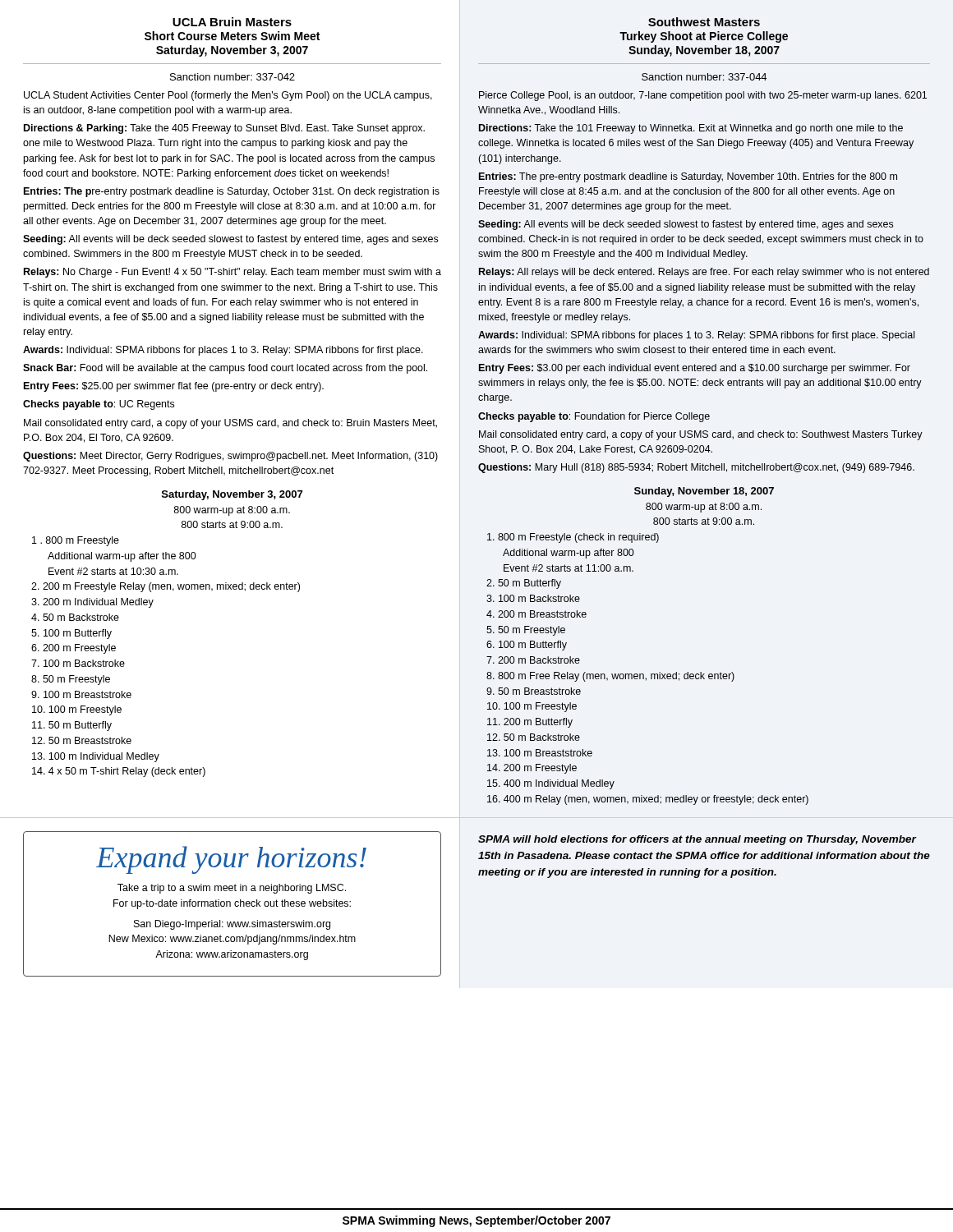Select the element starting "UCLA Bruin Masters"

(232, 22)
